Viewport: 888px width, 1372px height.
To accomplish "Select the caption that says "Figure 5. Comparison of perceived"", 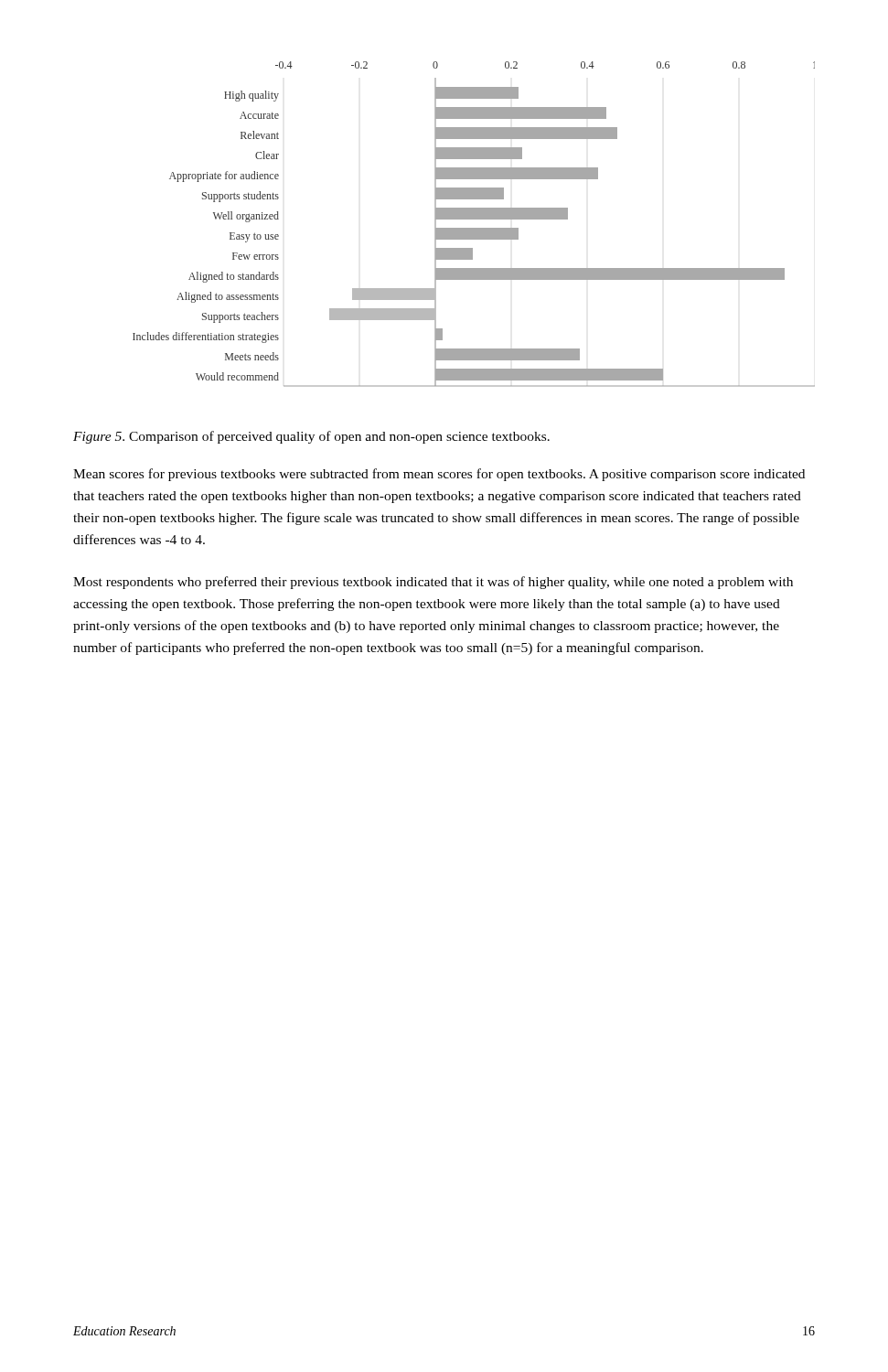I will pos(312,436).
